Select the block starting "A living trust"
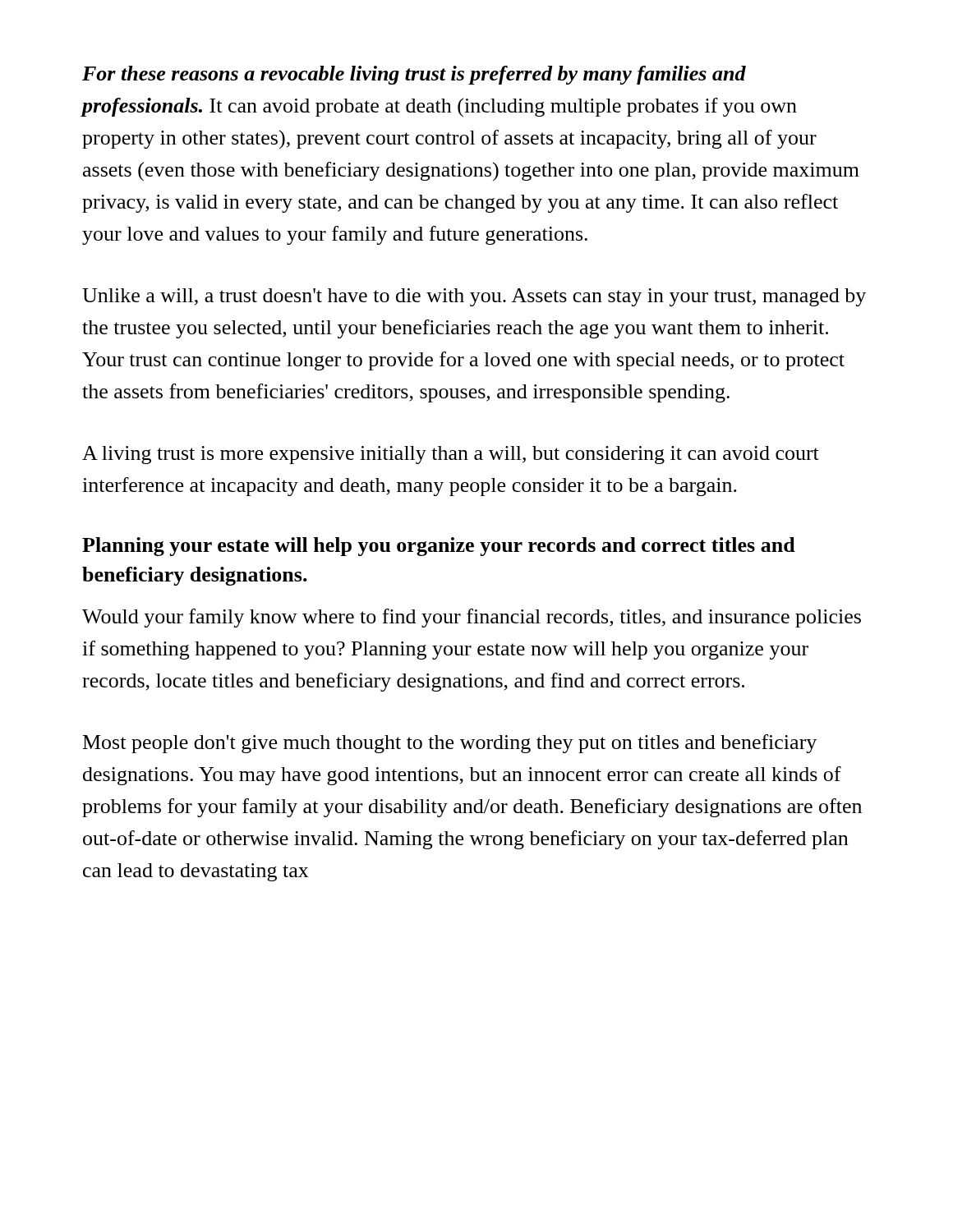953x1232 pixels. coord(451,469)
